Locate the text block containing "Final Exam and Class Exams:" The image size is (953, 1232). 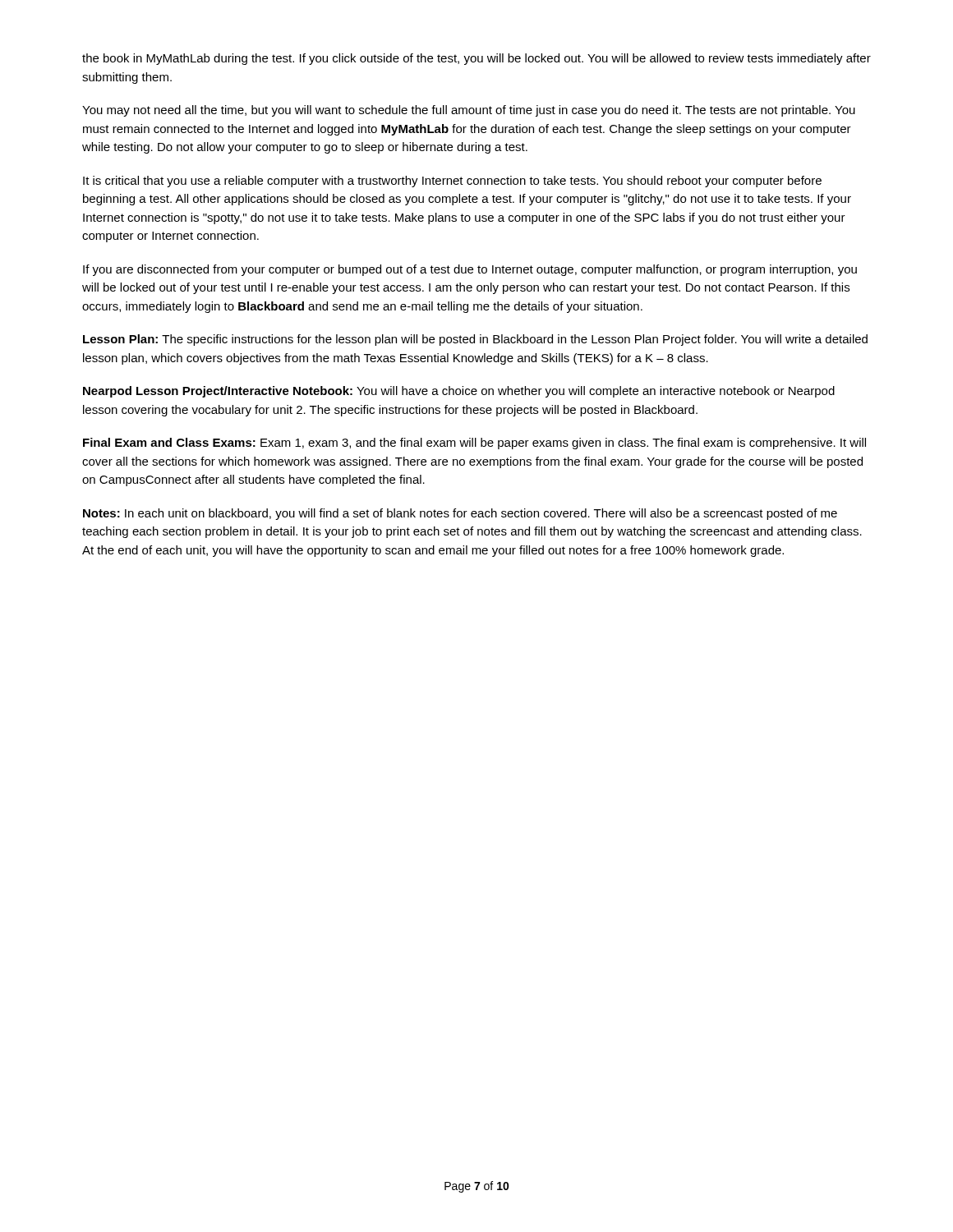[x=474, y=461]
